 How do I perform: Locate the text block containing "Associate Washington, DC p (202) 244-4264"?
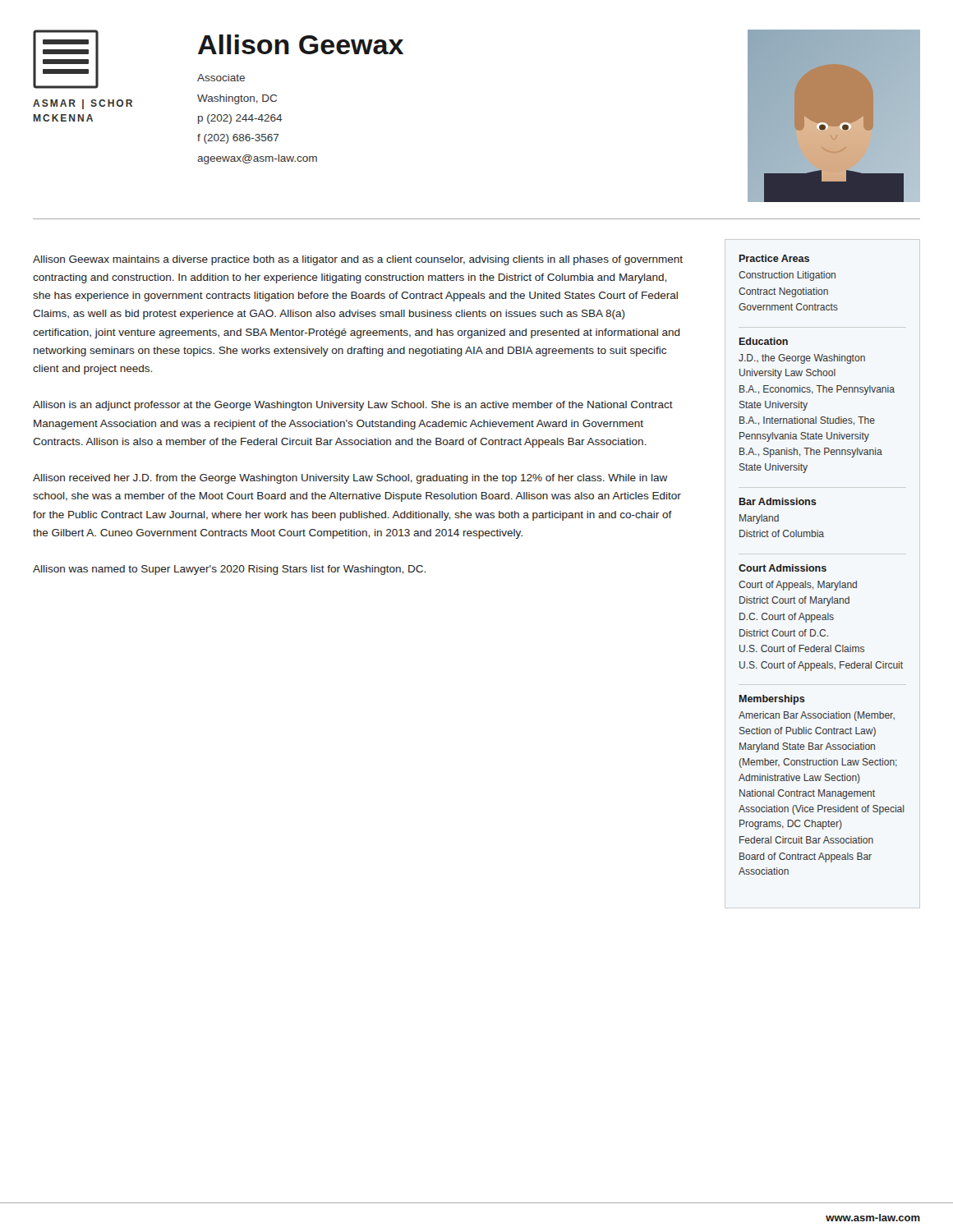221,78
